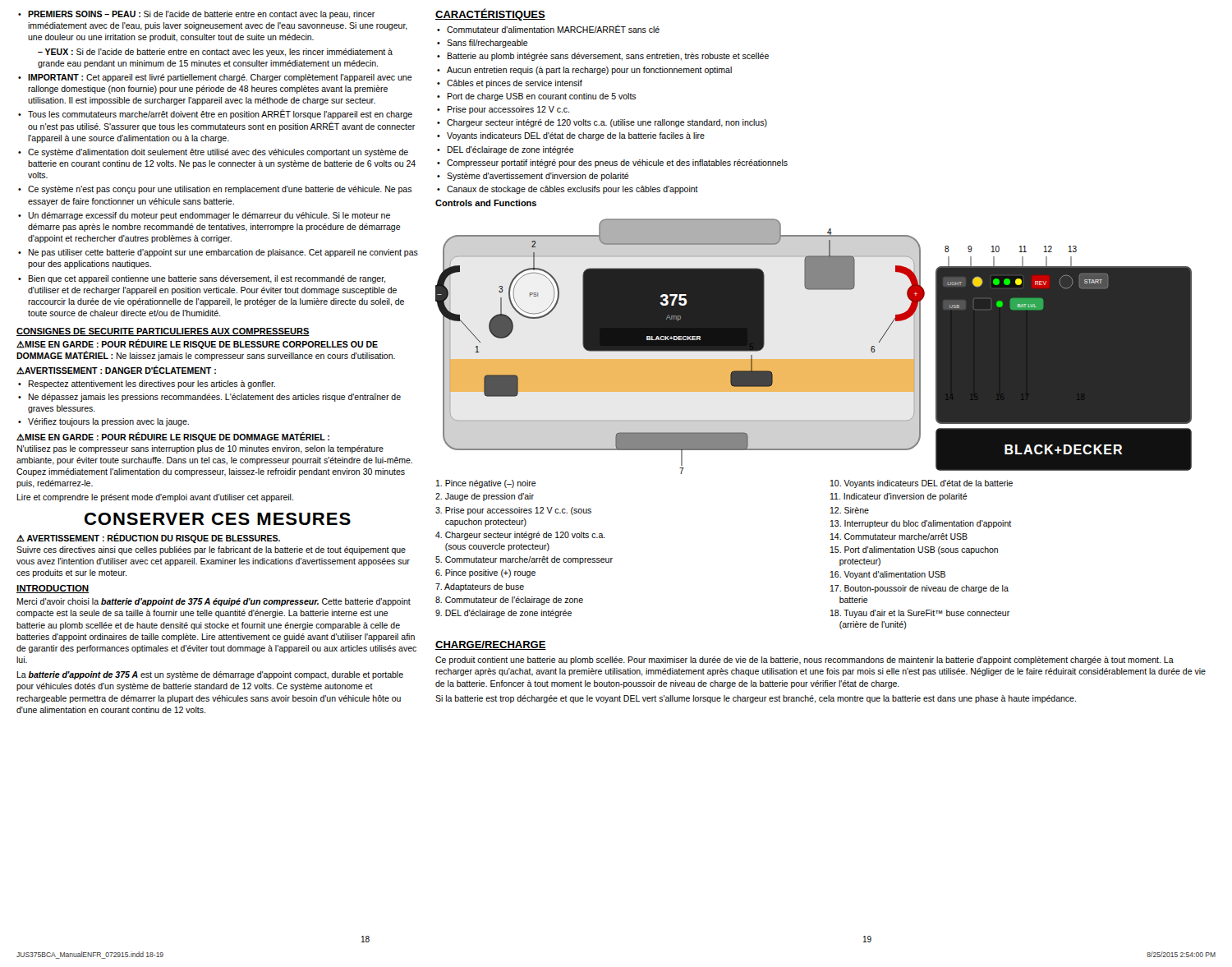Select the list item that says "•DEL d'éclairage de"
This screenshot has height=967, width=1232.
point(505,149)
